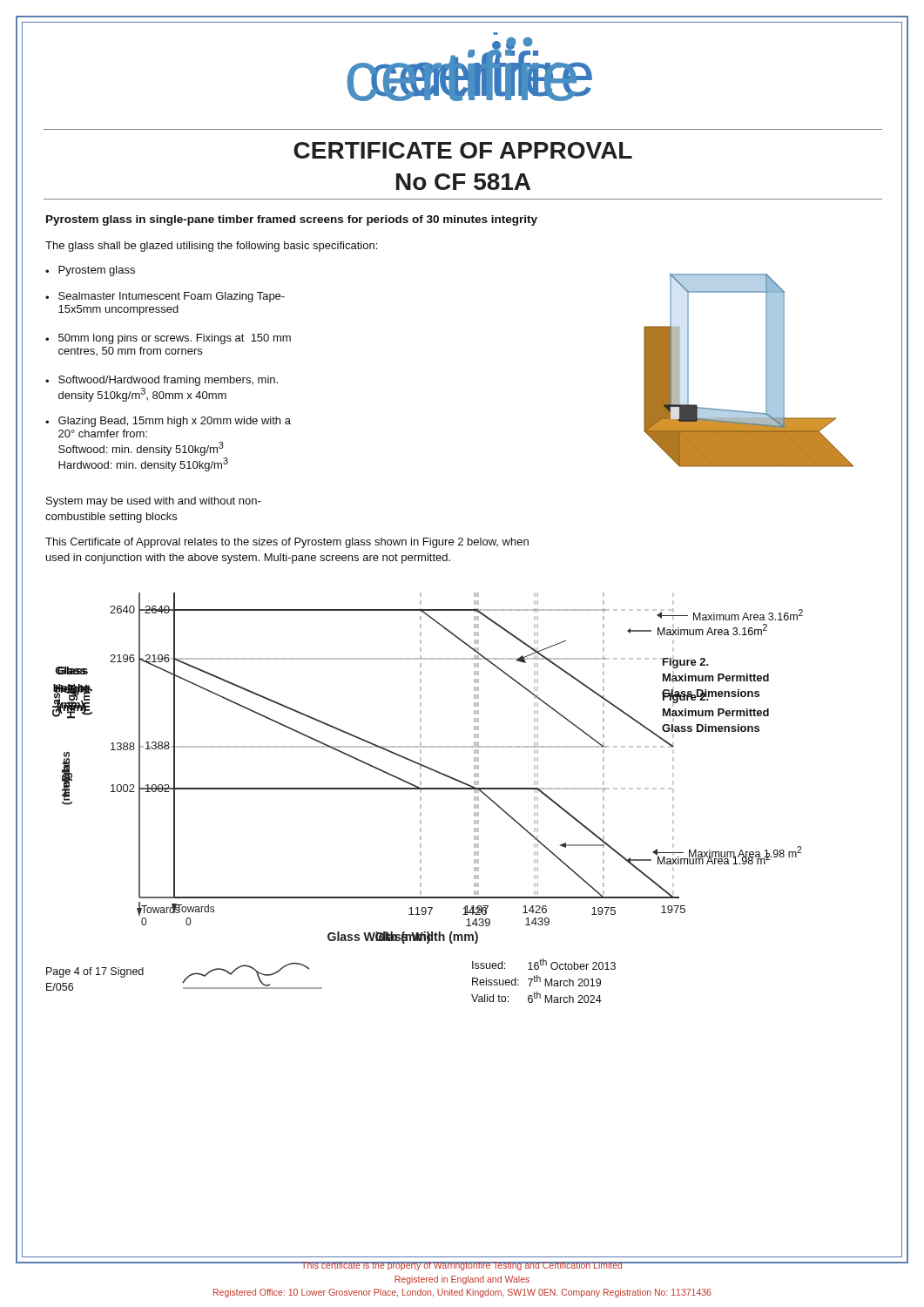Where is the passage that starts "The glass shall"?
Image resolution: width=924 pixels, height=1307 pixels.
(x=212, y=245)
